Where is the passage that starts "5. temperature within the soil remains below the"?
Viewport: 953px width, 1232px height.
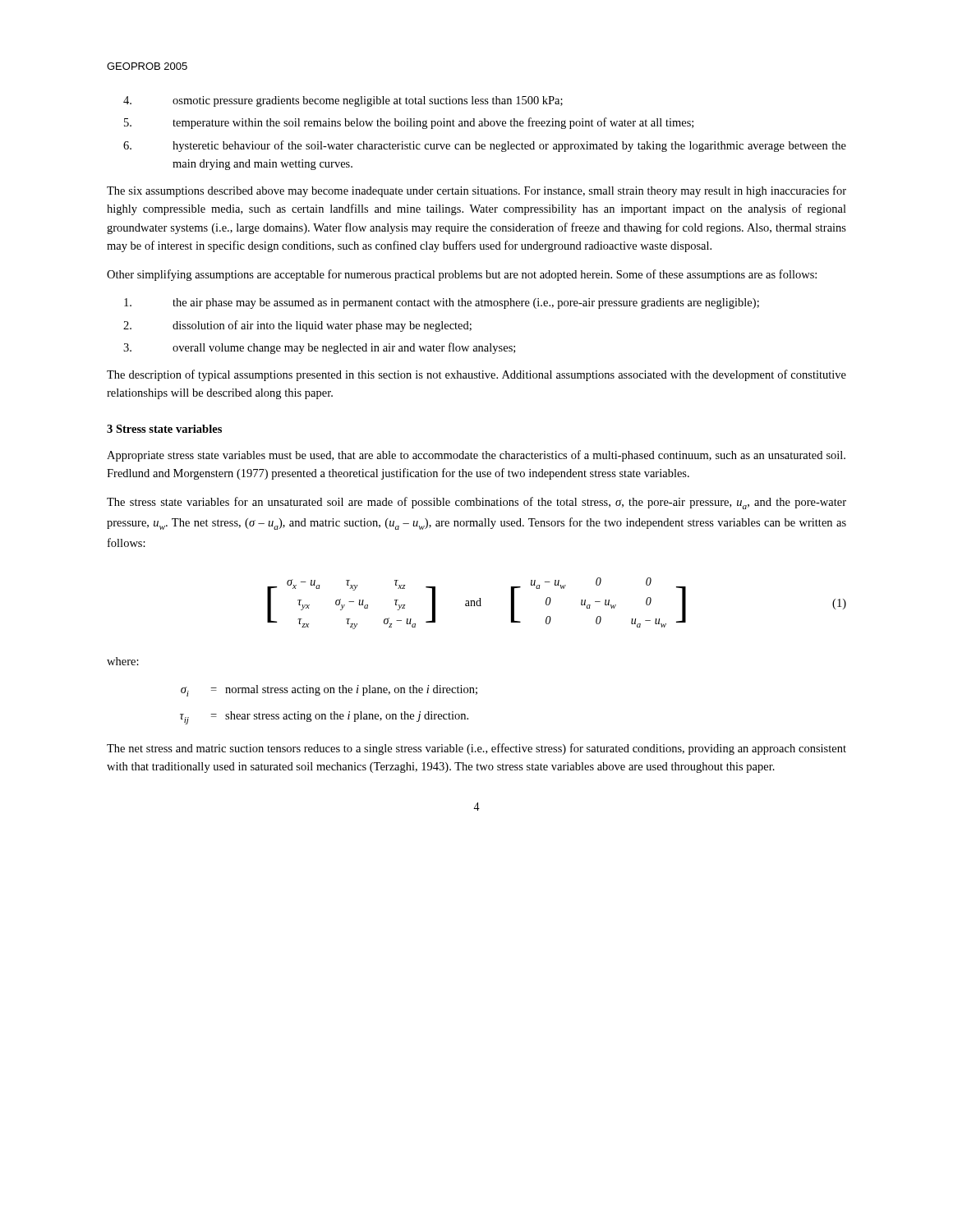tap(476, 123)
